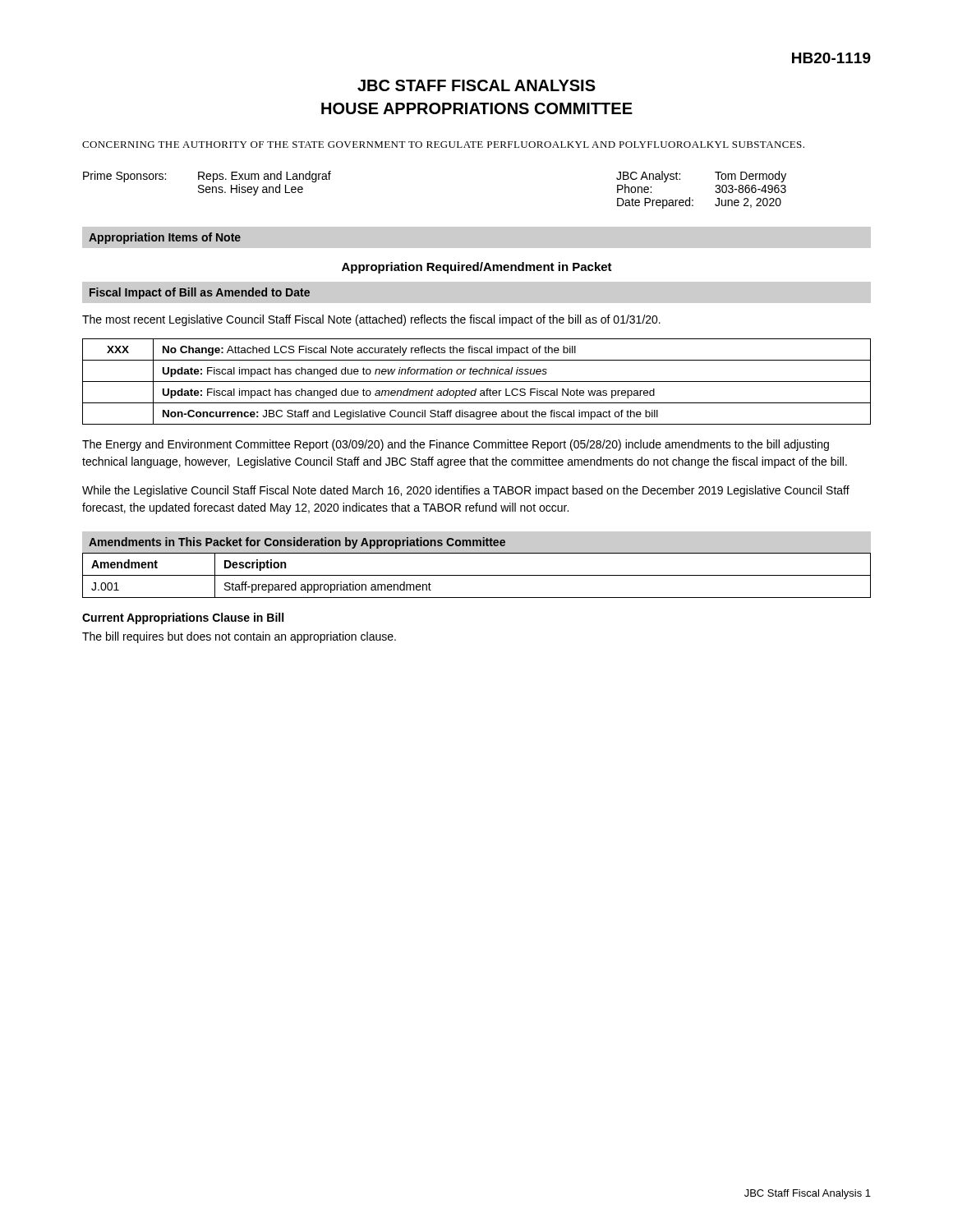Select the table that reads "Staff-prepared appropriation amendment"
This screenshot has height=1232, width=953.
pyautogui.click(x=476, y=575)
